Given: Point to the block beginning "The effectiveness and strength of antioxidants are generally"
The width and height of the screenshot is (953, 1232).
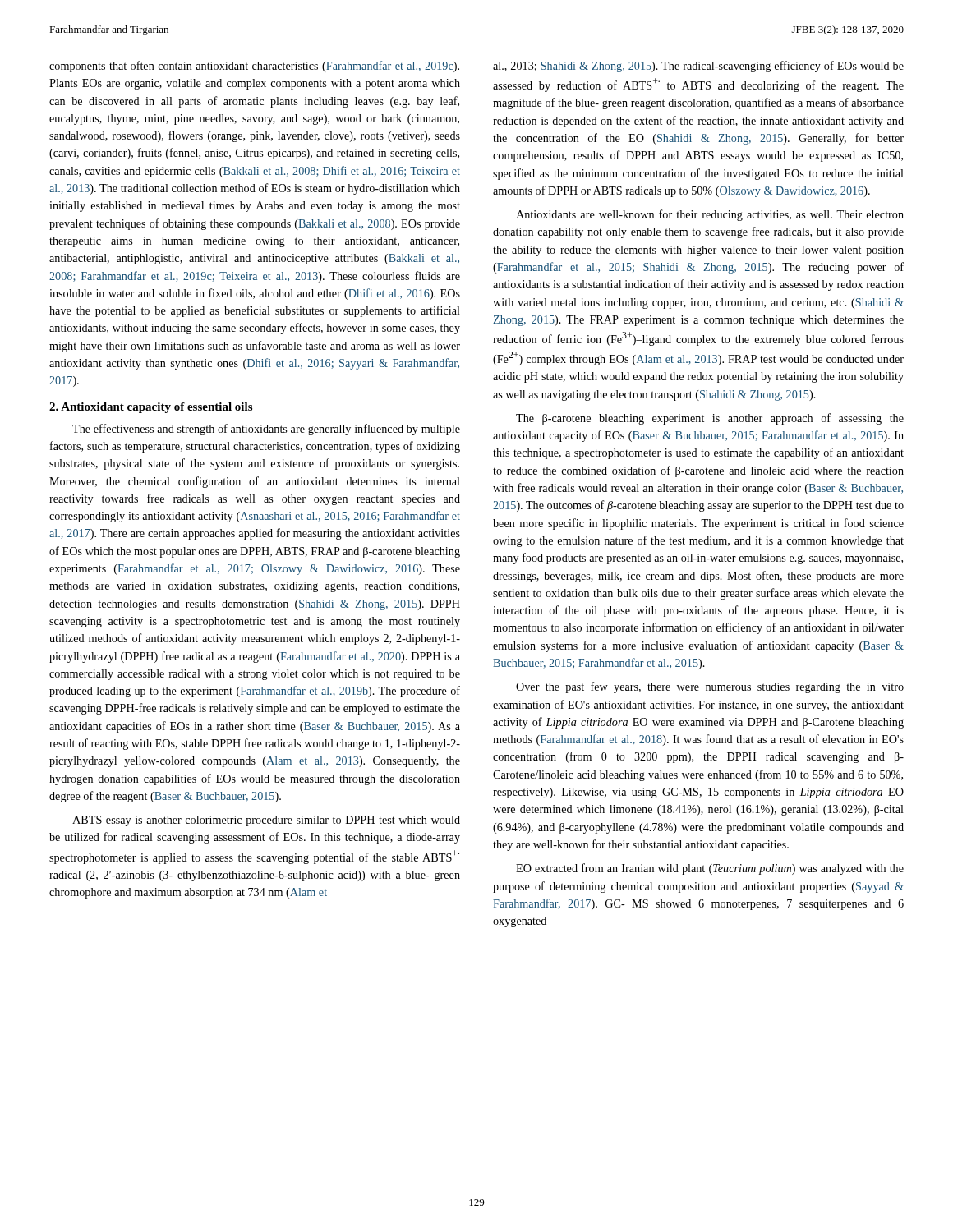Looking at the screenshot, I should [255, 661].
